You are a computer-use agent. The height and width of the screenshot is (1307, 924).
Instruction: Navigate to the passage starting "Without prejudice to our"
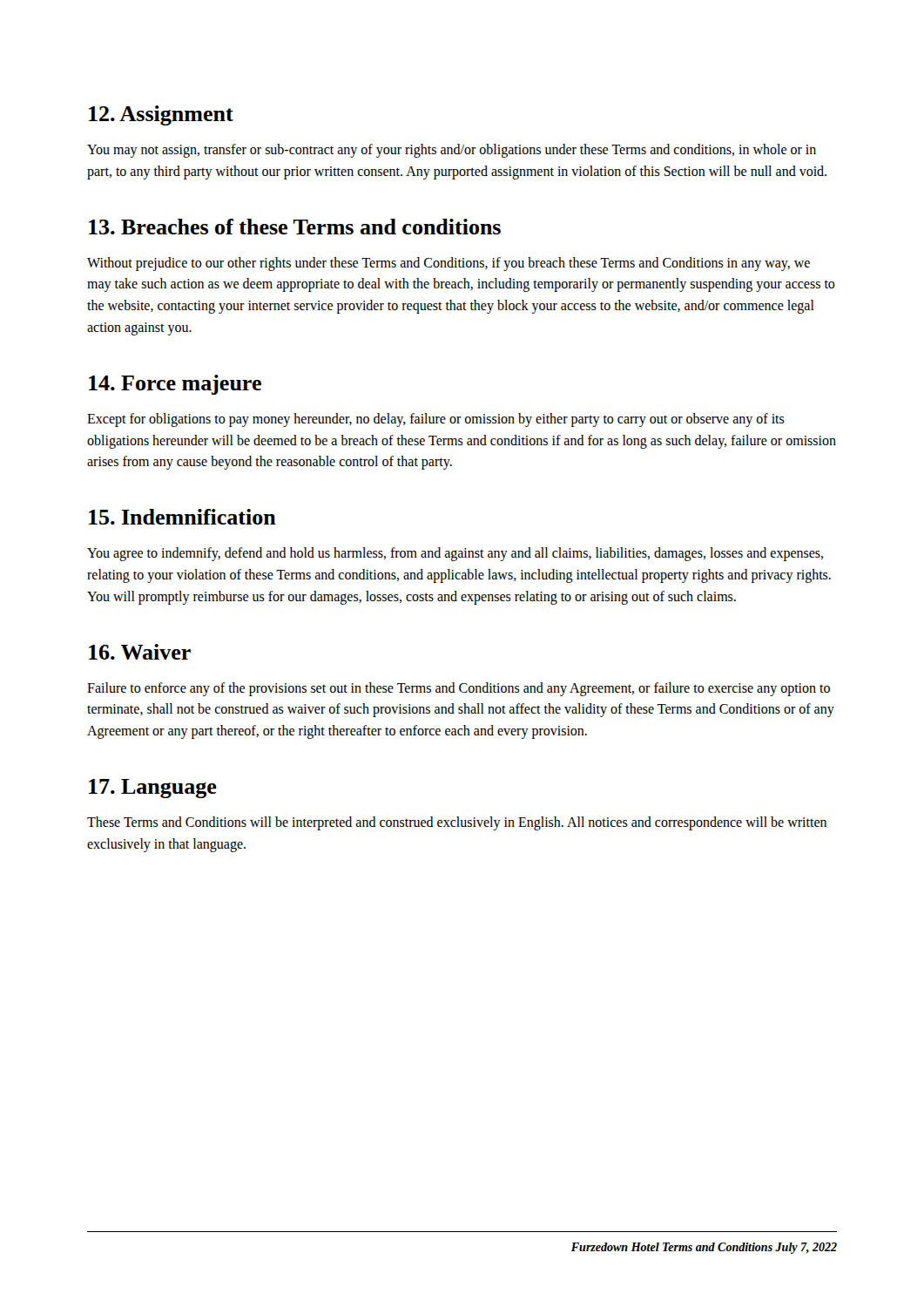461,295
